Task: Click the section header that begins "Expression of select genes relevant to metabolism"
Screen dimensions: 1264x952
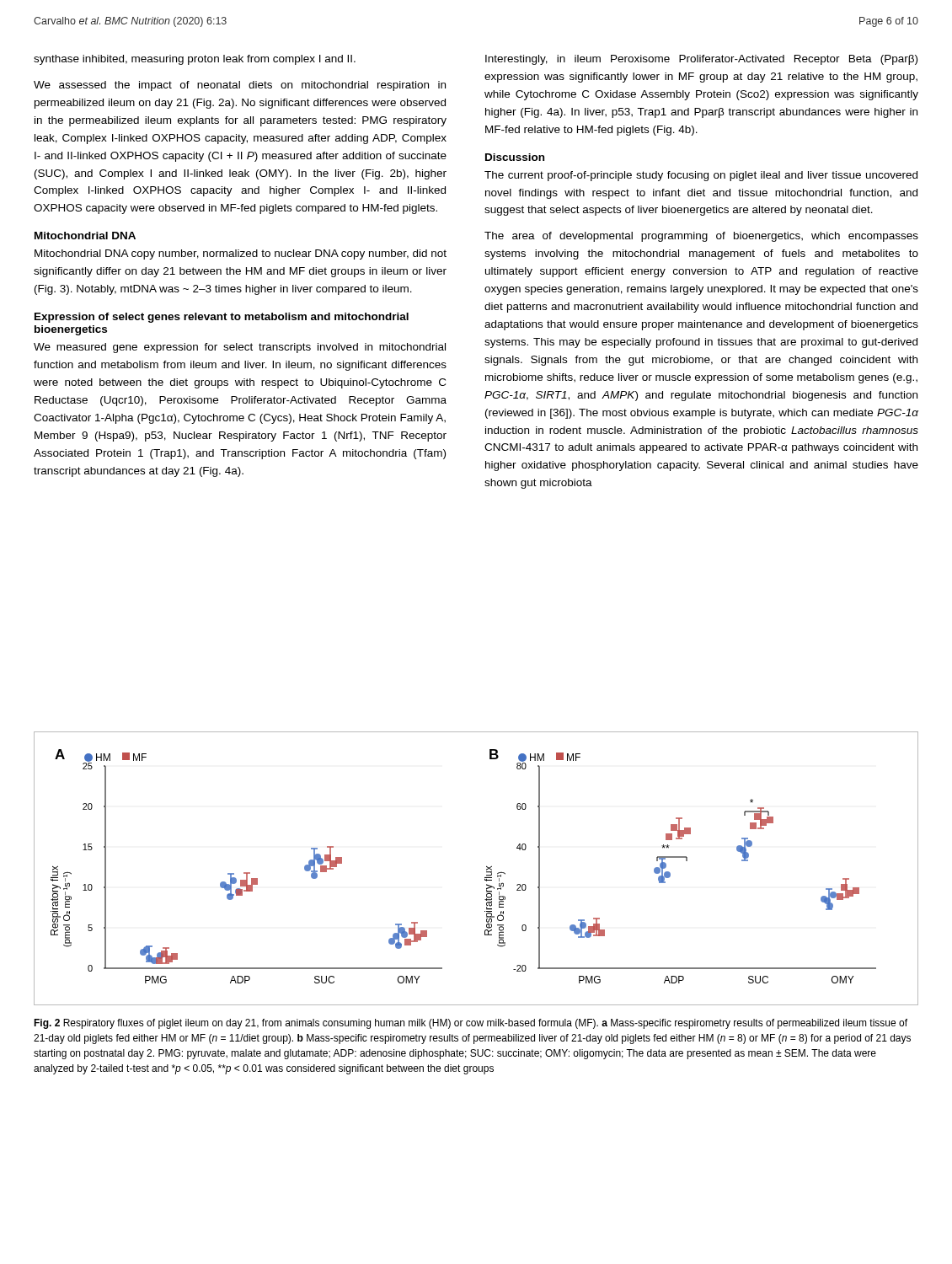Action: click(x=221, y=323)
